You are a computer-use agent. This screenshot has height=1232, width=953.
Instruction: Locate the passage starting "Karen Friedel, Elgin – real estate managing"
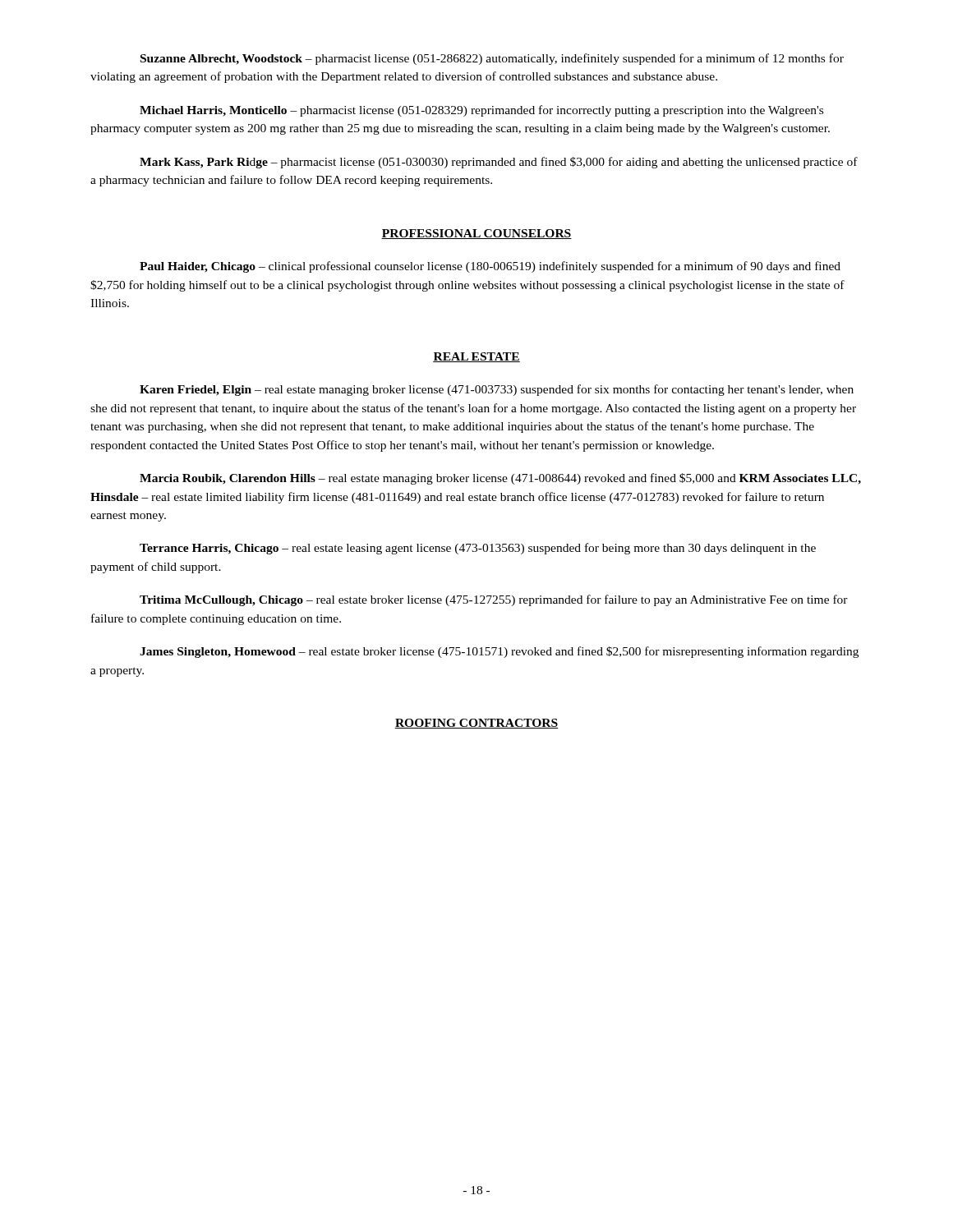coord(476,417)
